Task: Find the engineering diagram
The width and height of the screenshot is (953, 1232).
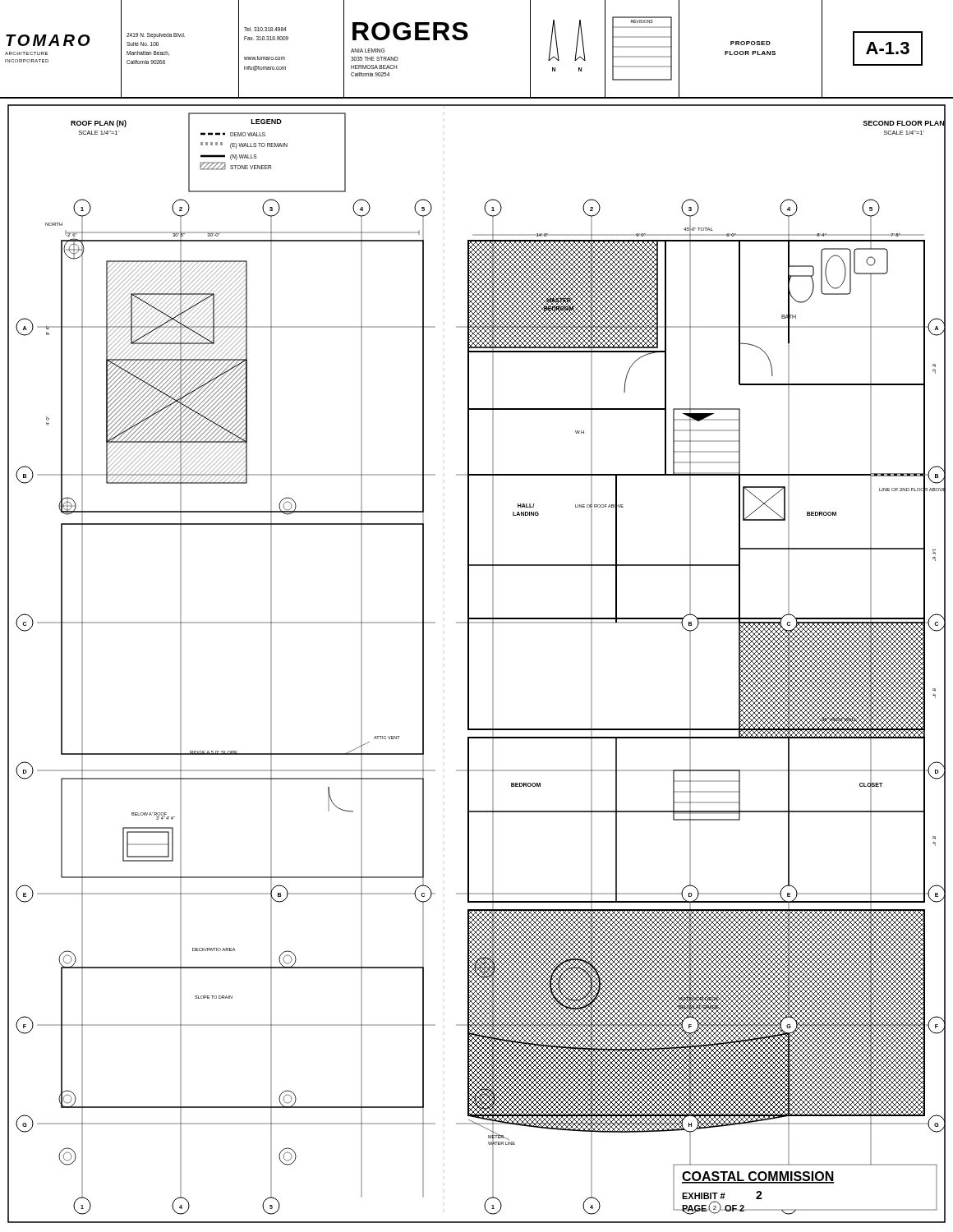Action: pyautogui.click(x=476, y=664)
